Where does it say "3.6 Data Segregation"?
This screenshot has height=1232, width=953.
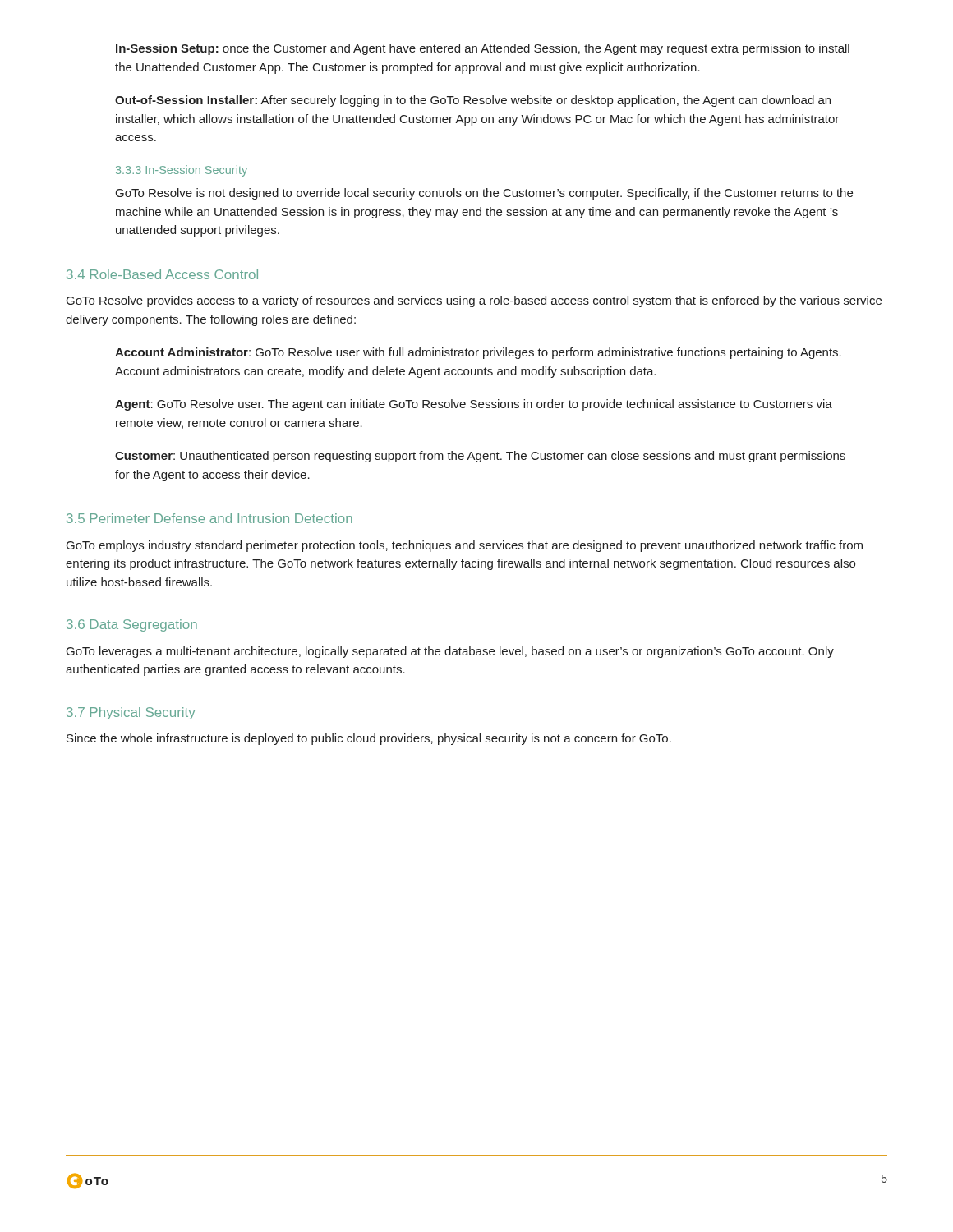pyautogui.click(x=132, y=625)
